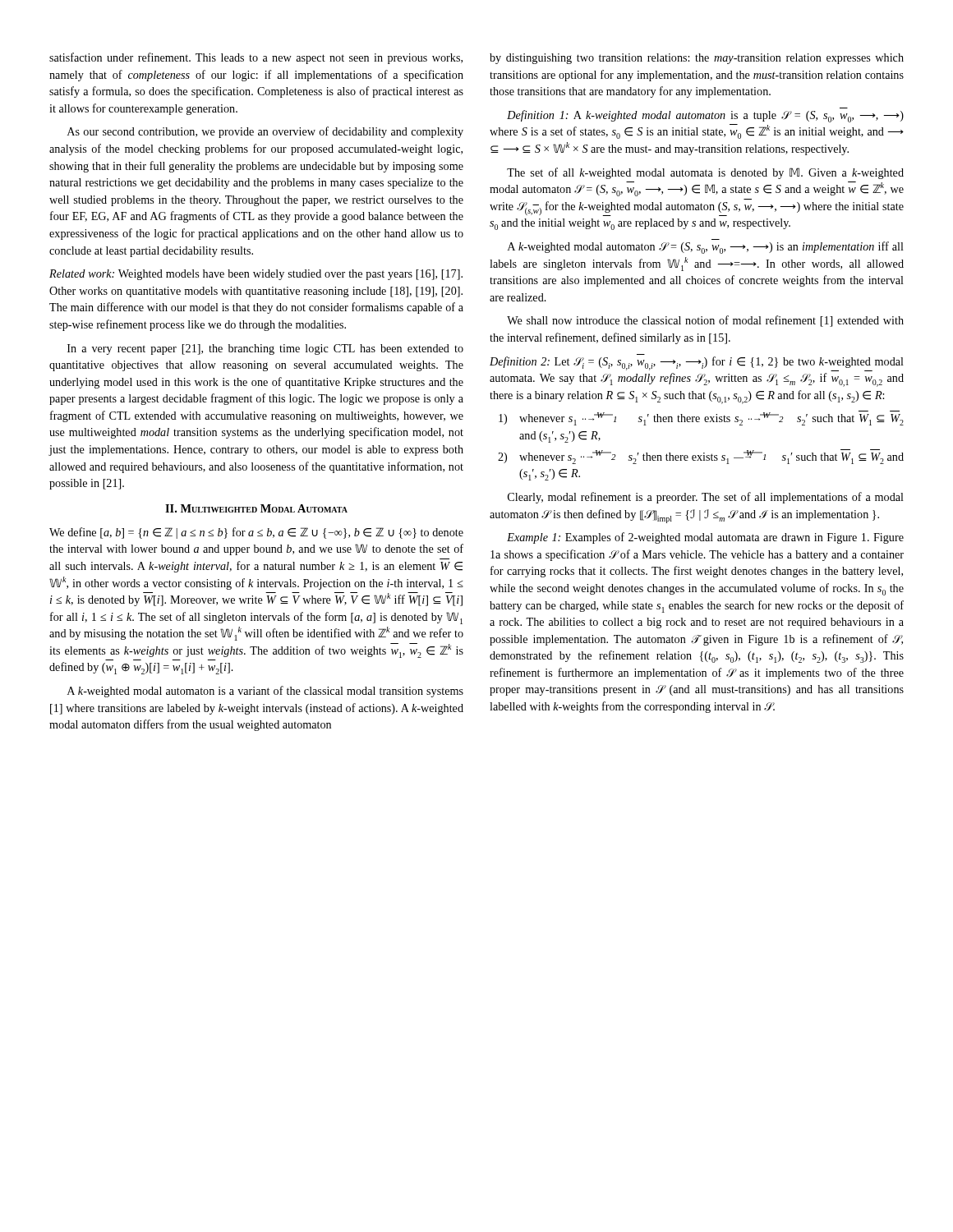This screenshot has height=1232, width=953.
Task: Locate the block of text that opens with "Definition 1: A k-weighted modal"
Action: coord(697,132)
